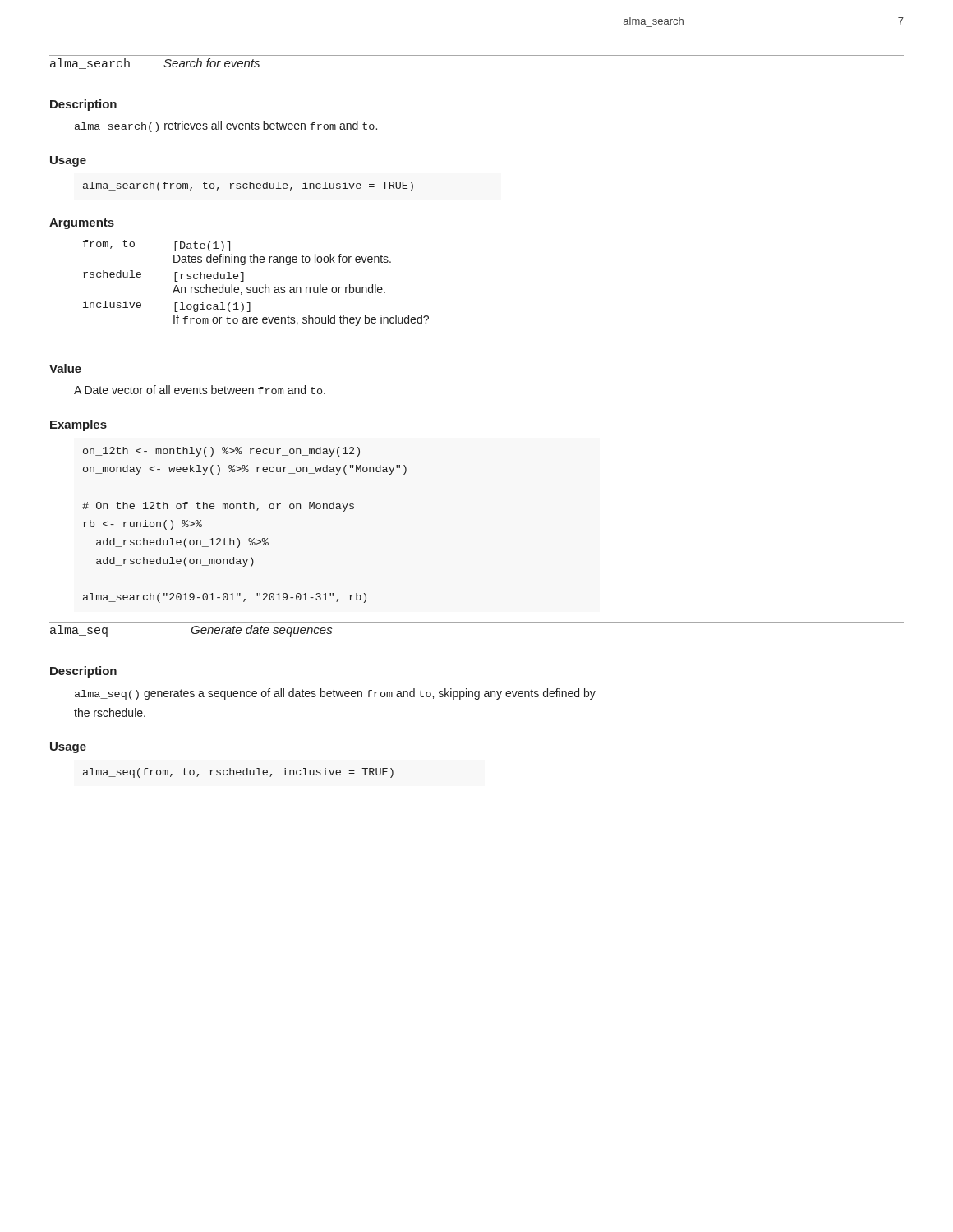Point to "alma_seq Generate date sequences"

point(191,630)
